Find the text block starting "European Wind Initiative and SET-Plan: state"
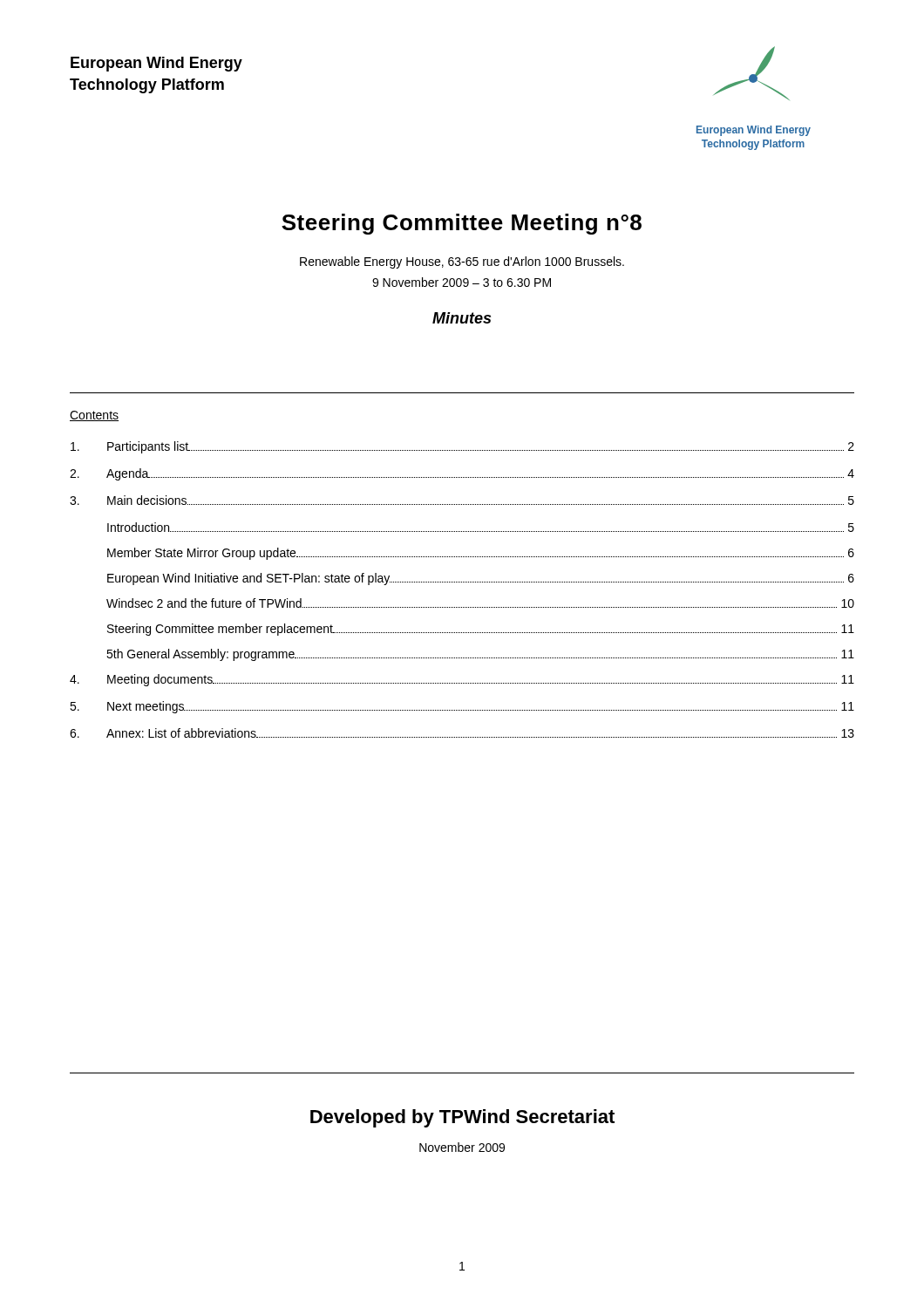The height and width of the screenshot is (1308, 924). [480, 579]
